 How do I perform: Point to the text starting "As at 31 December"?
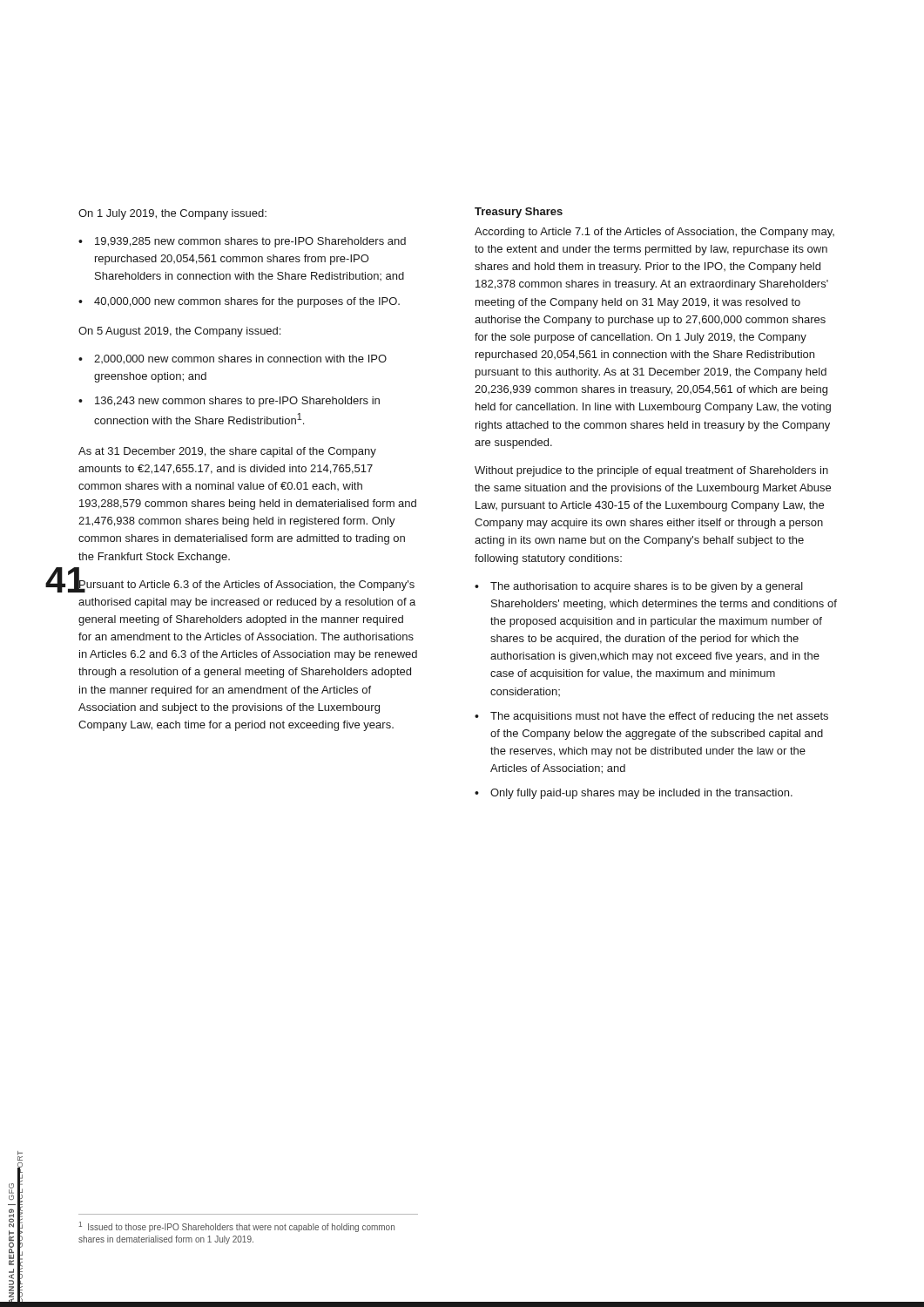coord(248,503)
